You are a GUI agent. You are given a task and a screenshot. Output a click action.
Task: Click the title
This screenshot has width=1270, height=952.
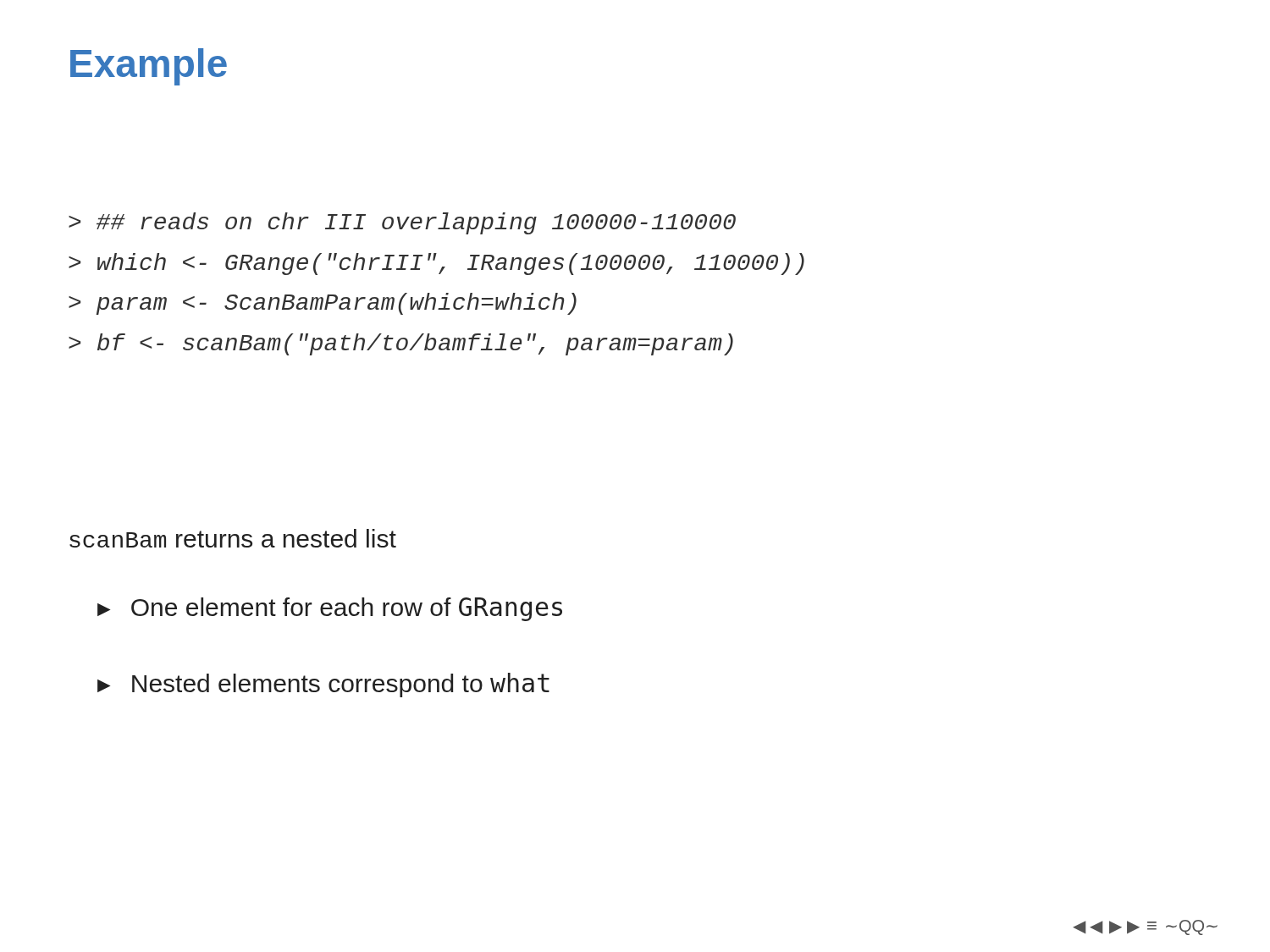tap(148, 63)
